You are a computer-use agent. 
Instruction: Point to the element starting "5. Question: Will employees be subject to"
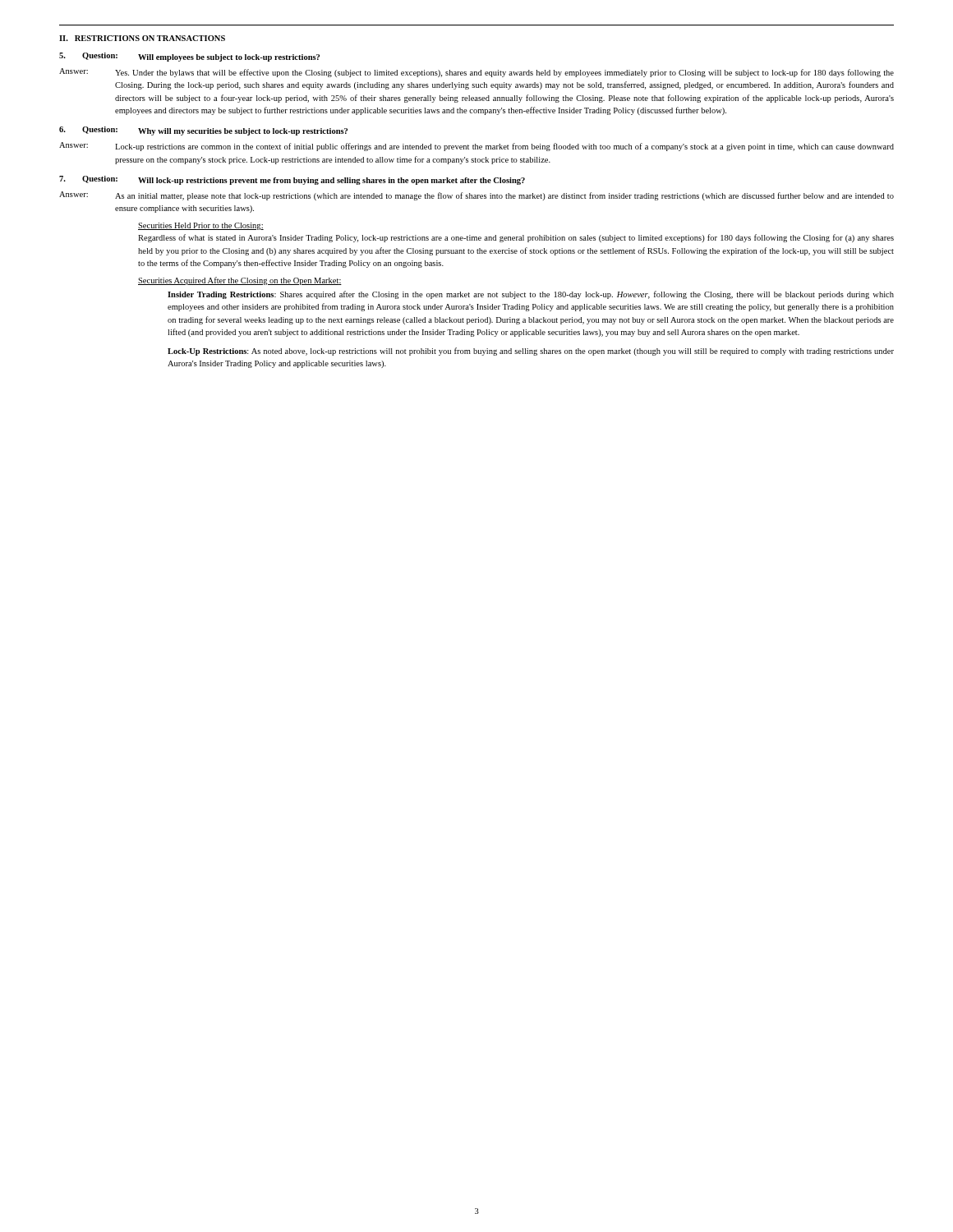click(189, 57)
